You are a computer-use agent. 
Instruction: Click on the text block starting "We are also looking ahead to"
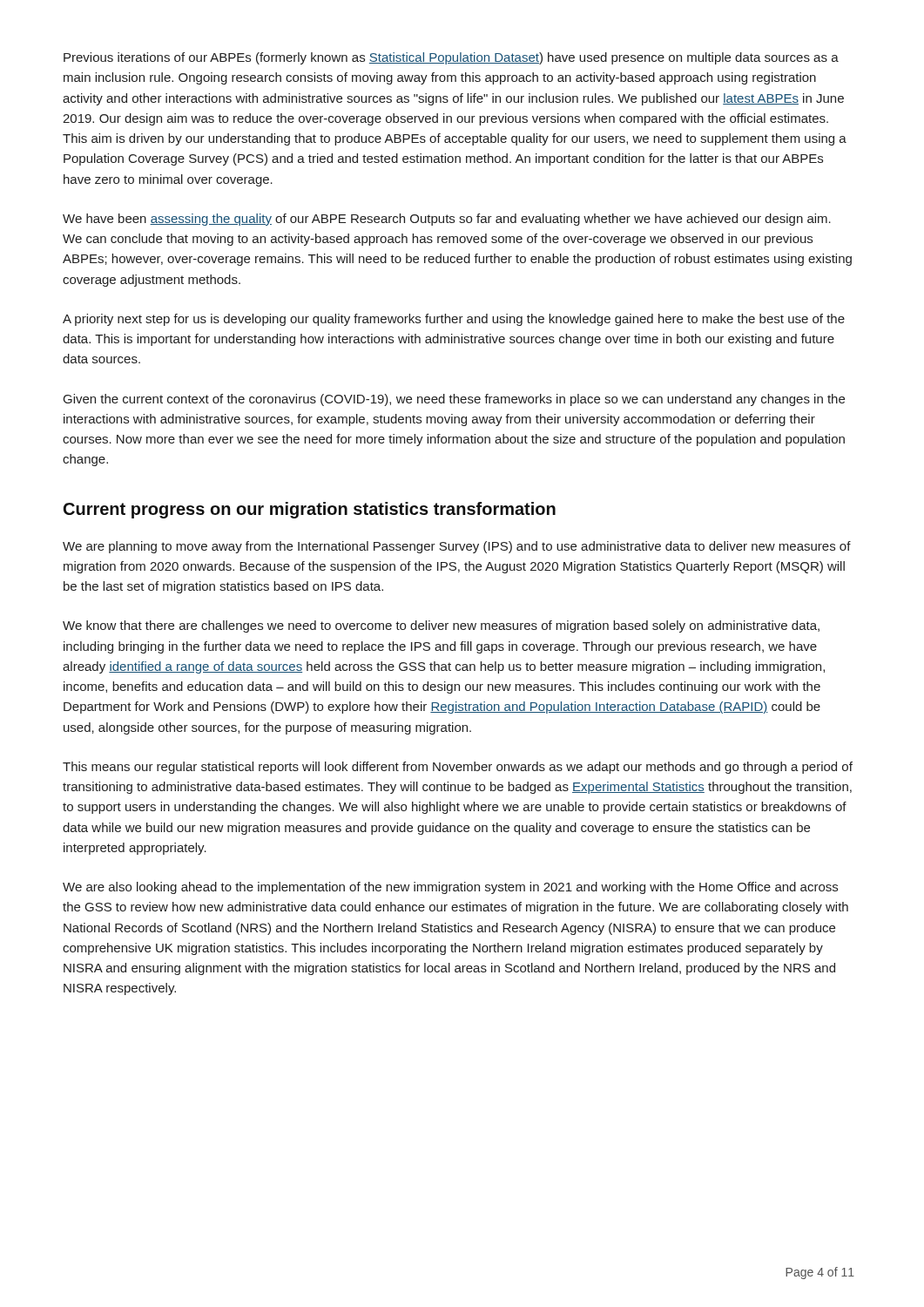tap(456, 937)
